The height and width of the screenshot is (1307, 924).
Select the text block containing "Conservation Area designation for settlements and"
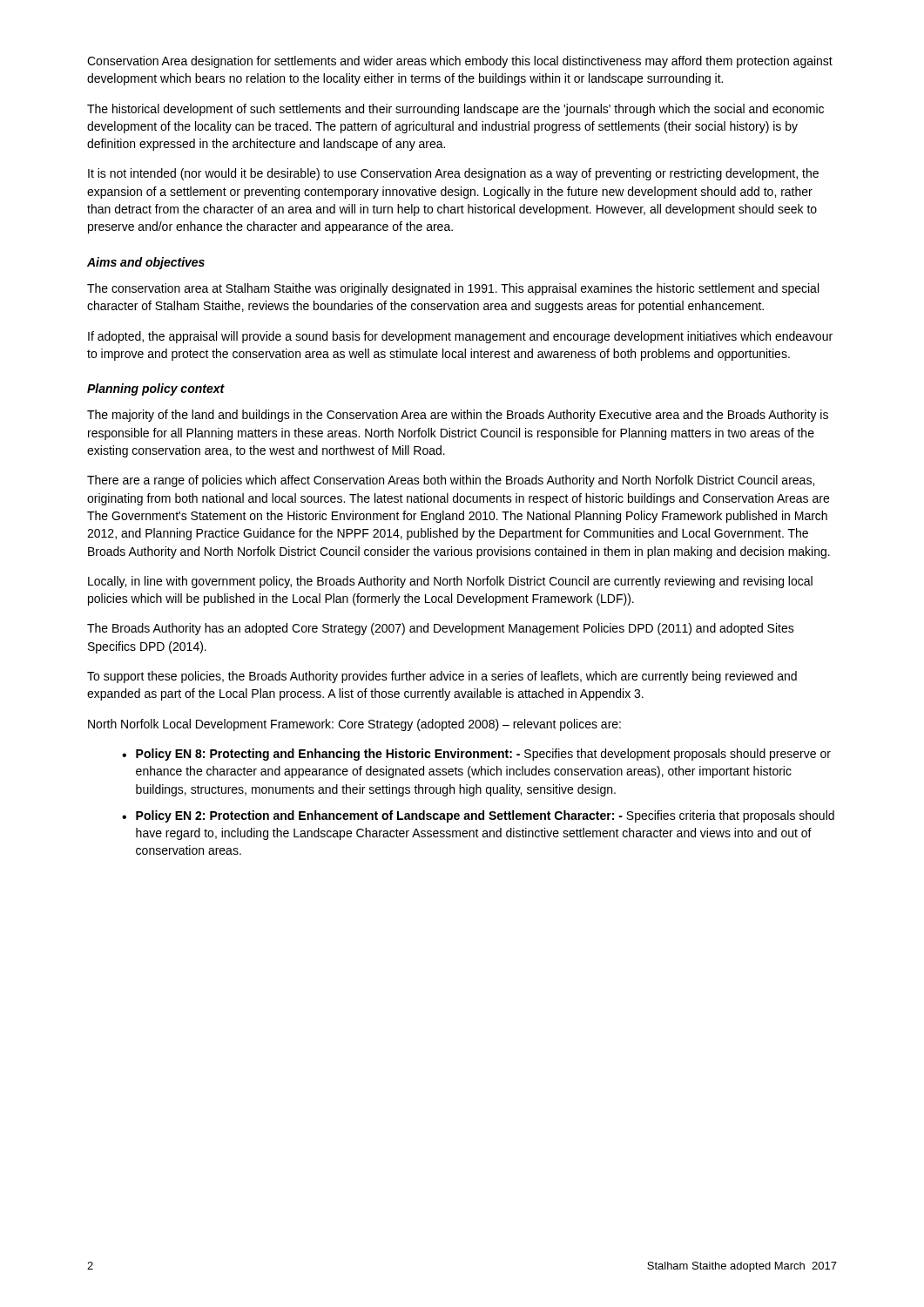(460, 70)
